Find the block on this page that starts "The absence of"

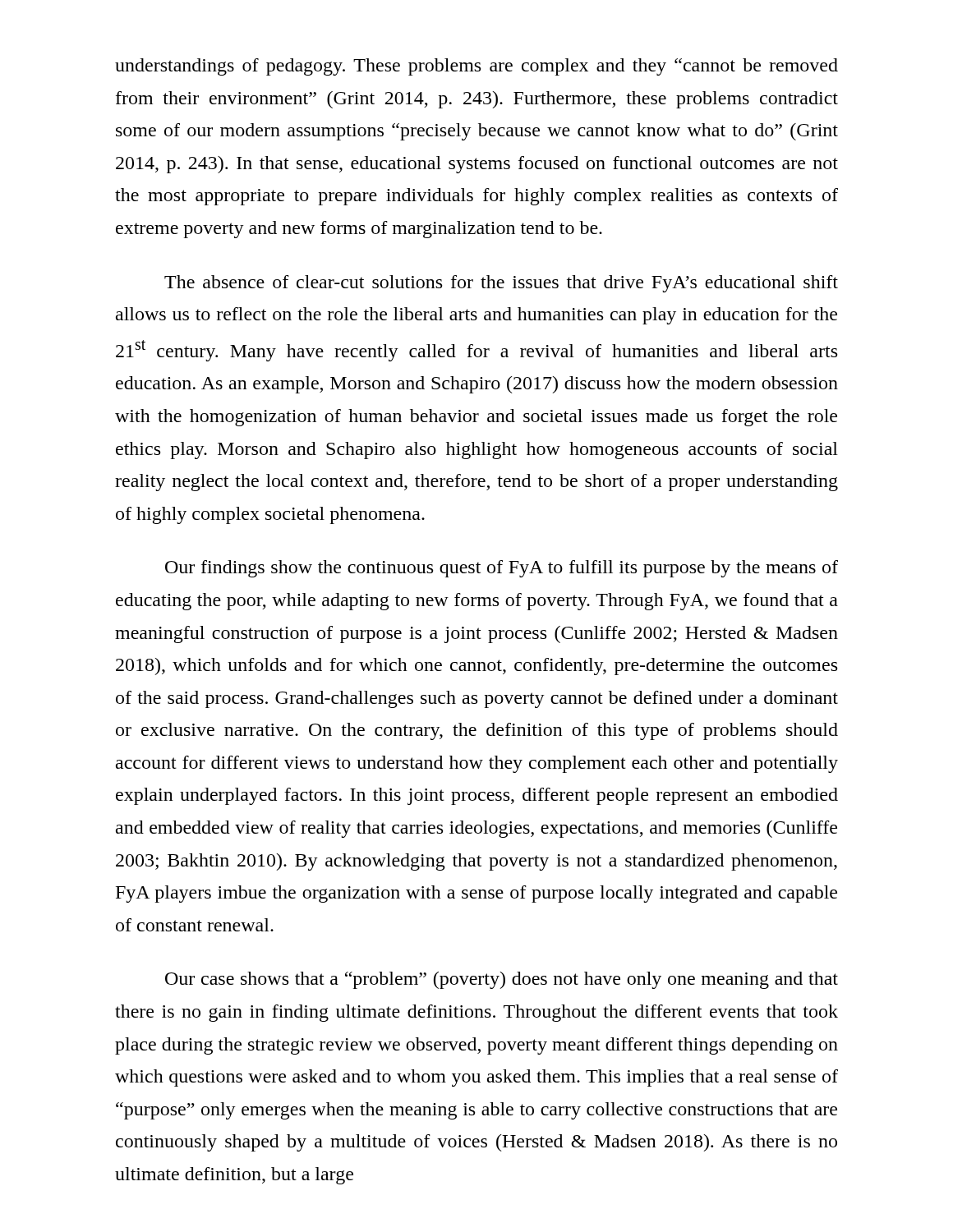tap(476, 398)
